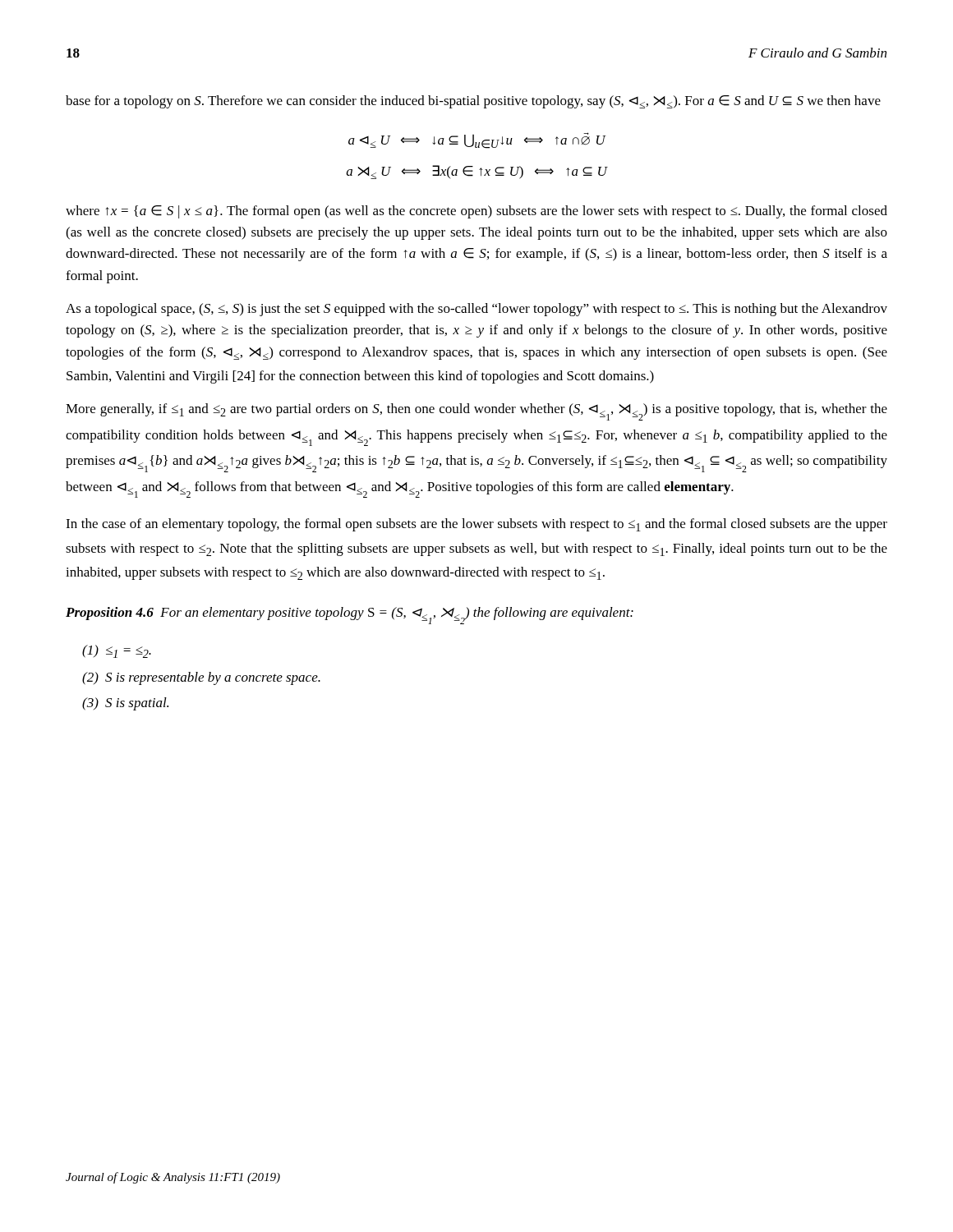Click on the list item with the text "(3) S is spatial."

pos(126,703)
